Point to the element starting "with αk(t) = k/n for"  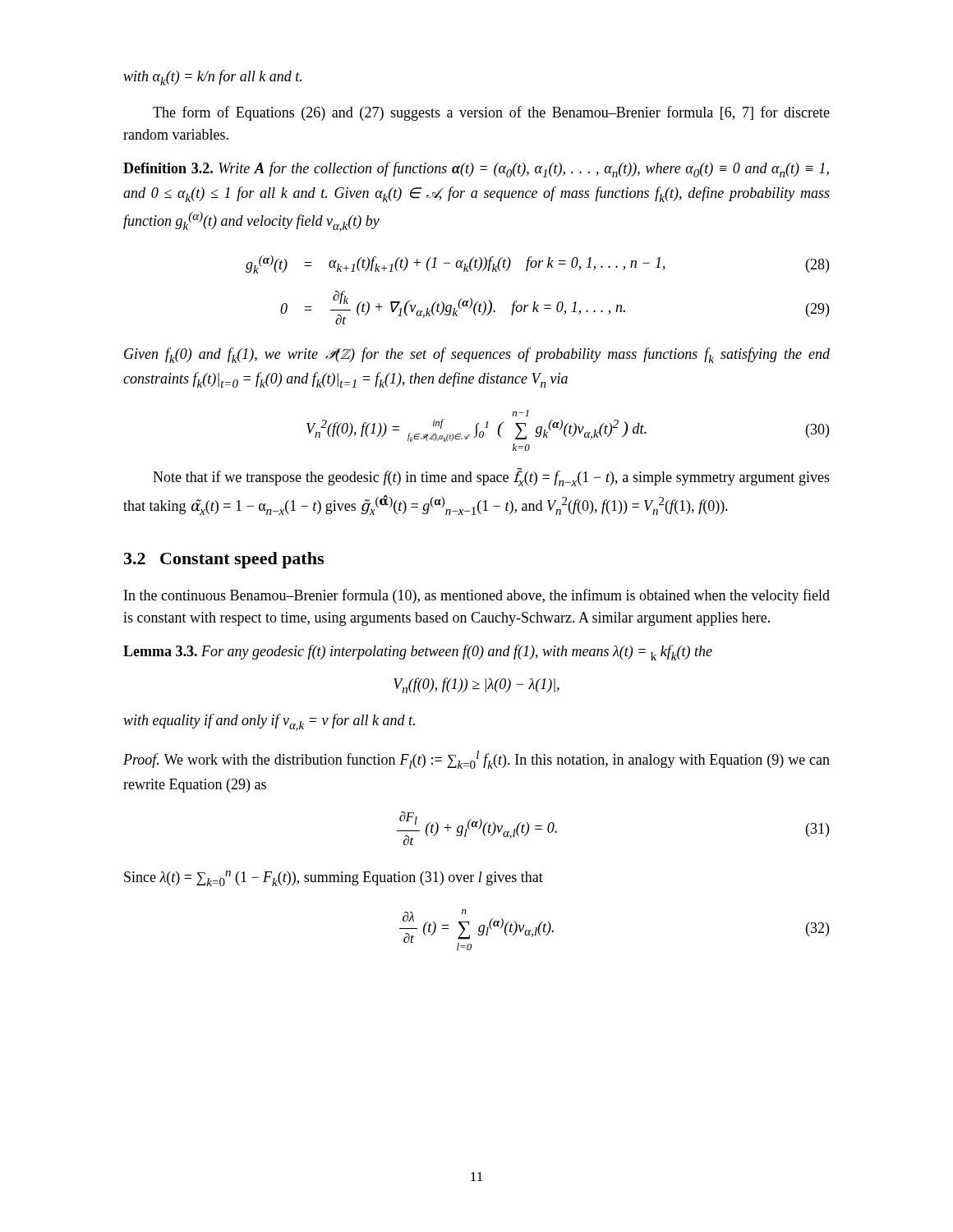point(213,78)
